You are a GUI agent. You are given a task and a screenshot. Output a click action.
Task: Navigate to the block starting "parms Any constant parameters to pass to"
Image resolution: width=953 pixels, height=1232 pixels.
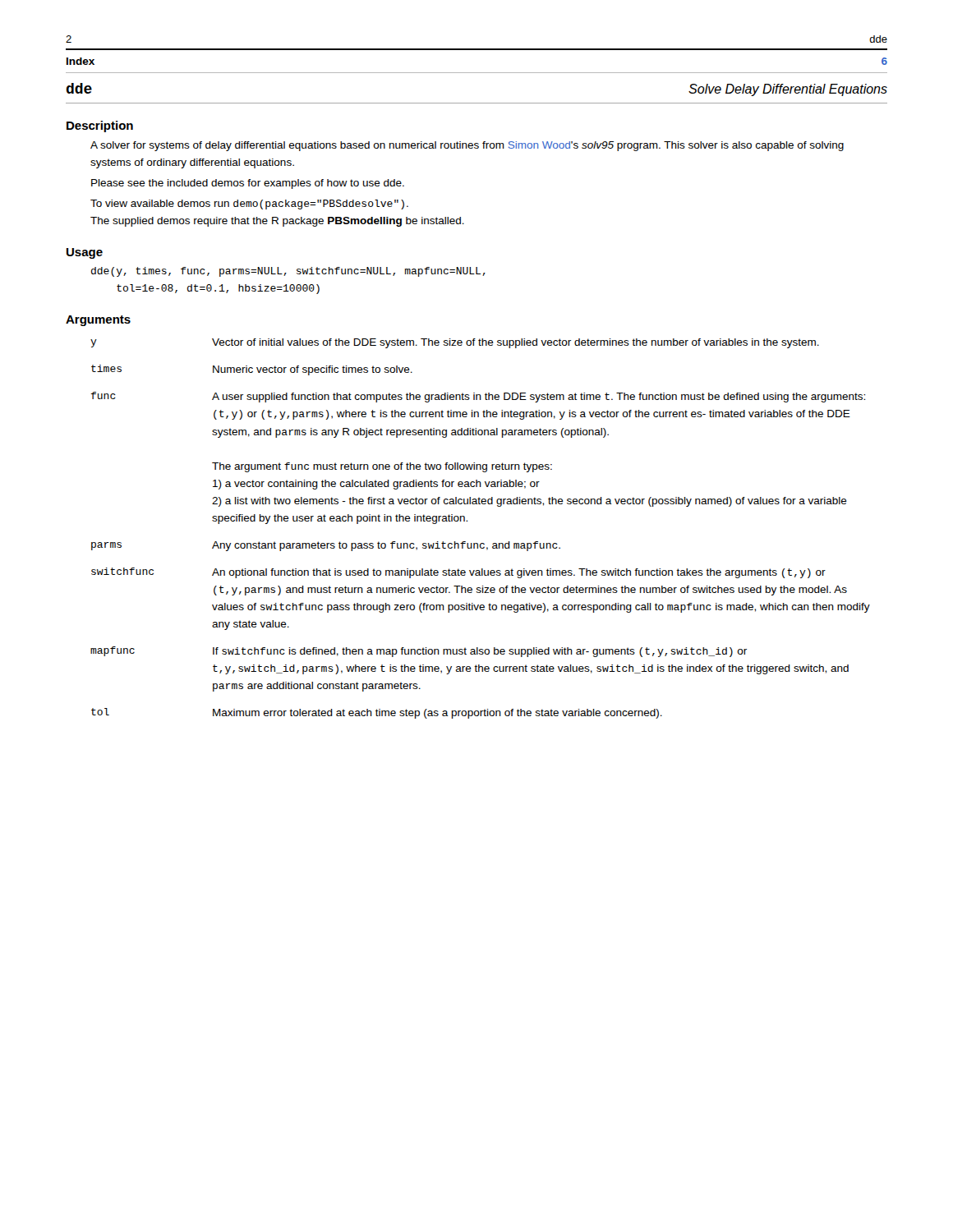(476, 547)
